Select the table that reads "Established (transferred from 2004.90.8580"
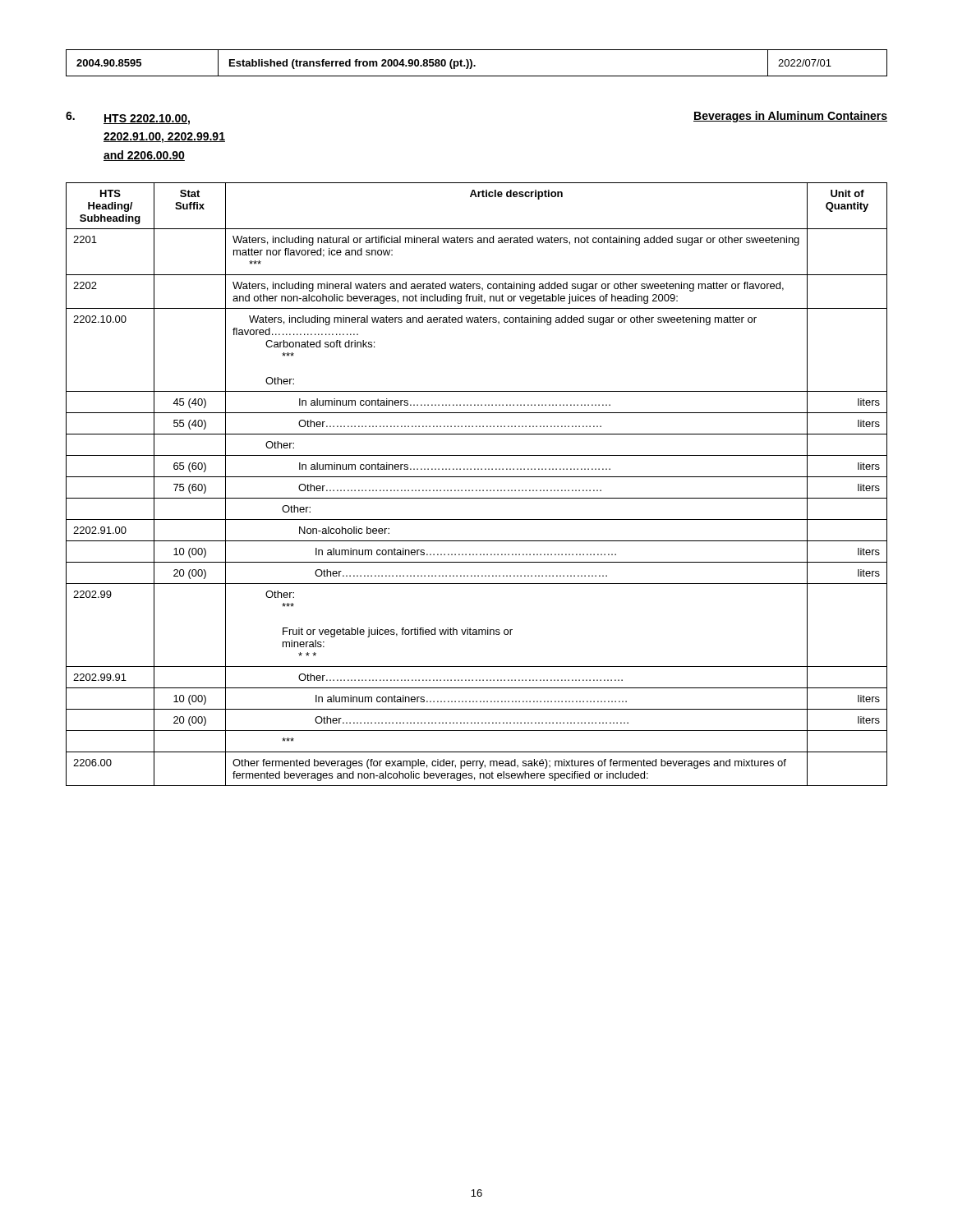The width and height of the screenshot is (953, 1232). pos(476,63)
